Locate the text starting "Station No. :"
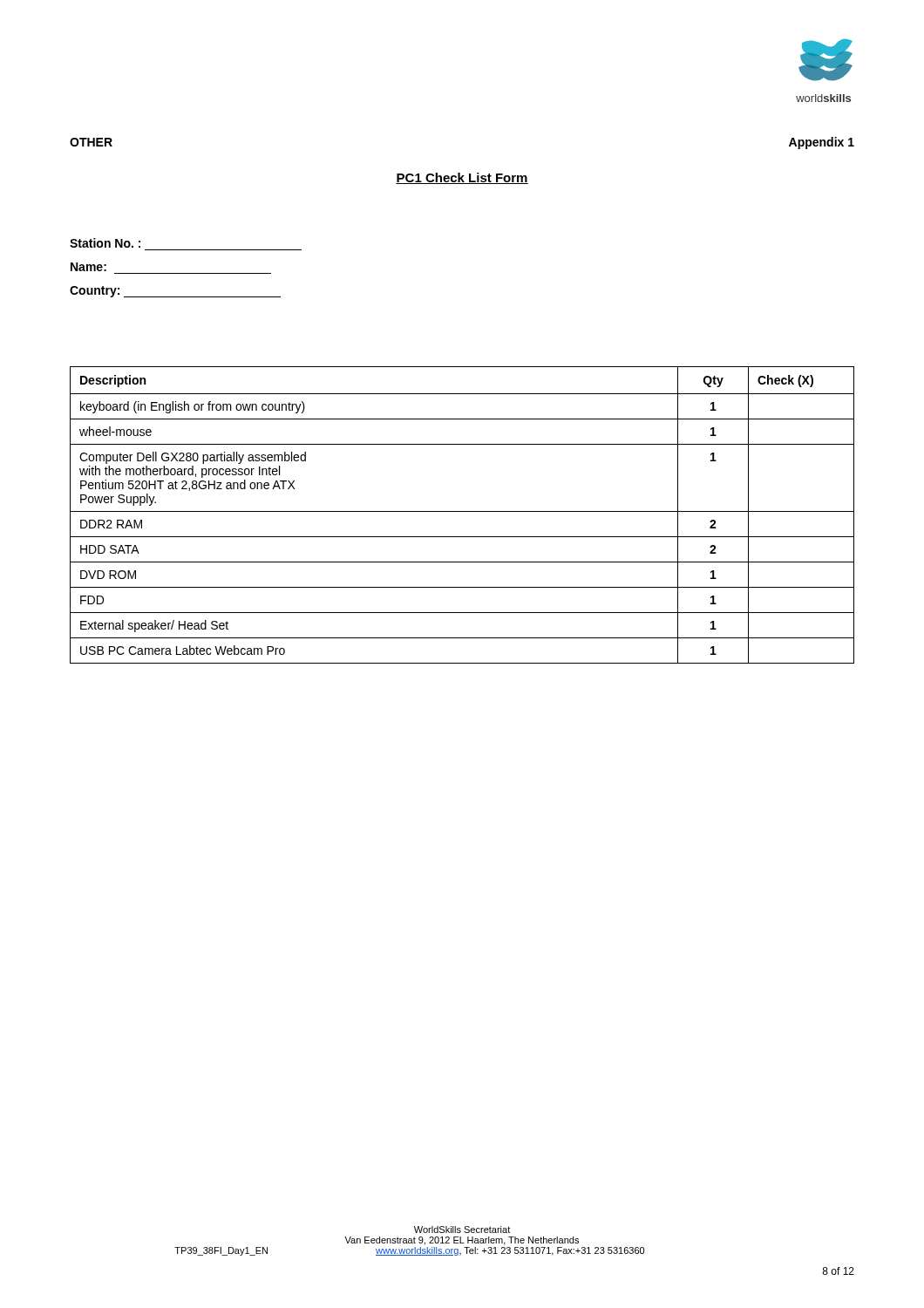 pos(186,243)
